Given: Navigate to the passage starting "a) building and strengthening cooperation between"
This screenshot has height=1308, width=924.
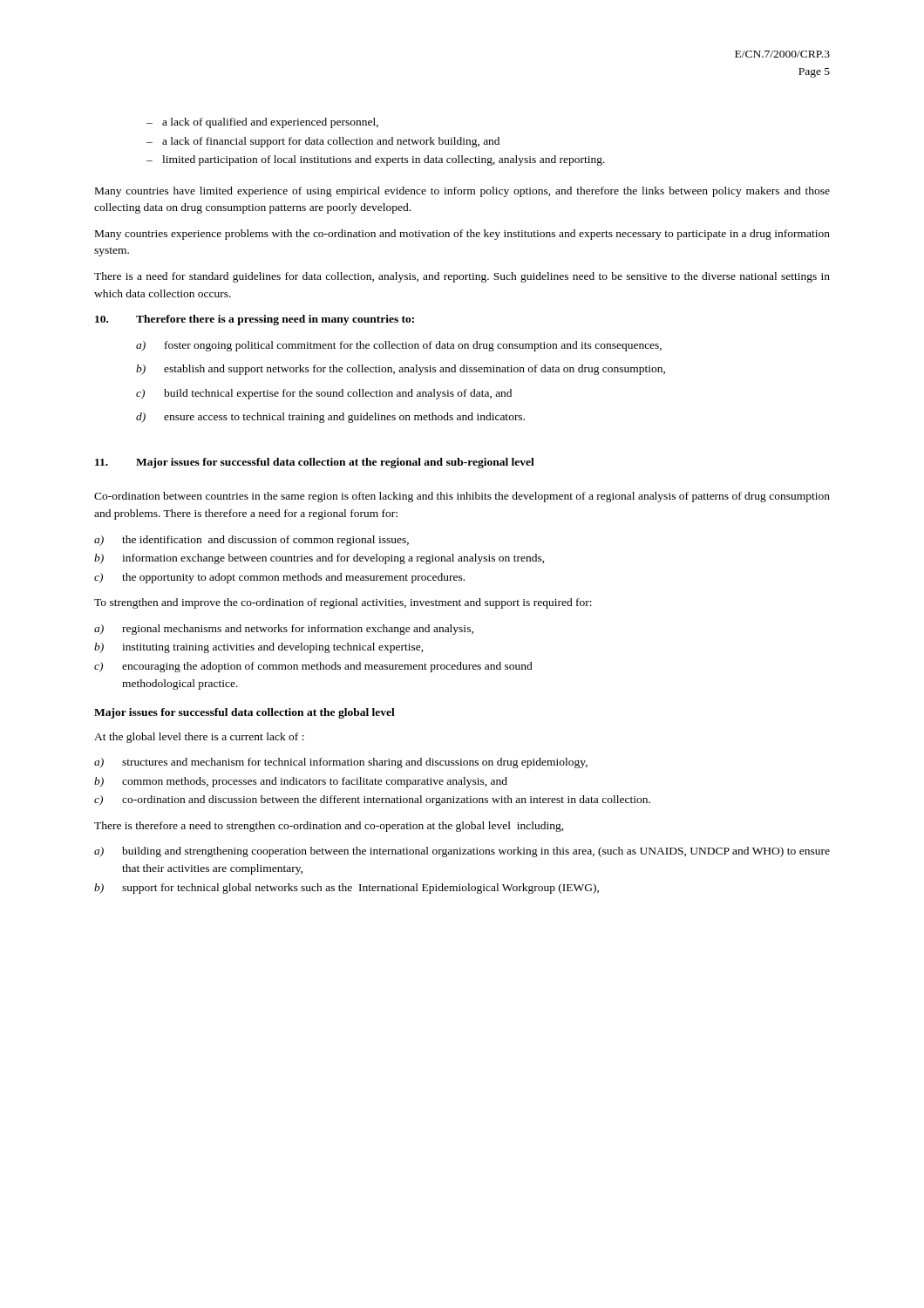Looking at the screenshot, I should pos(462,860).
